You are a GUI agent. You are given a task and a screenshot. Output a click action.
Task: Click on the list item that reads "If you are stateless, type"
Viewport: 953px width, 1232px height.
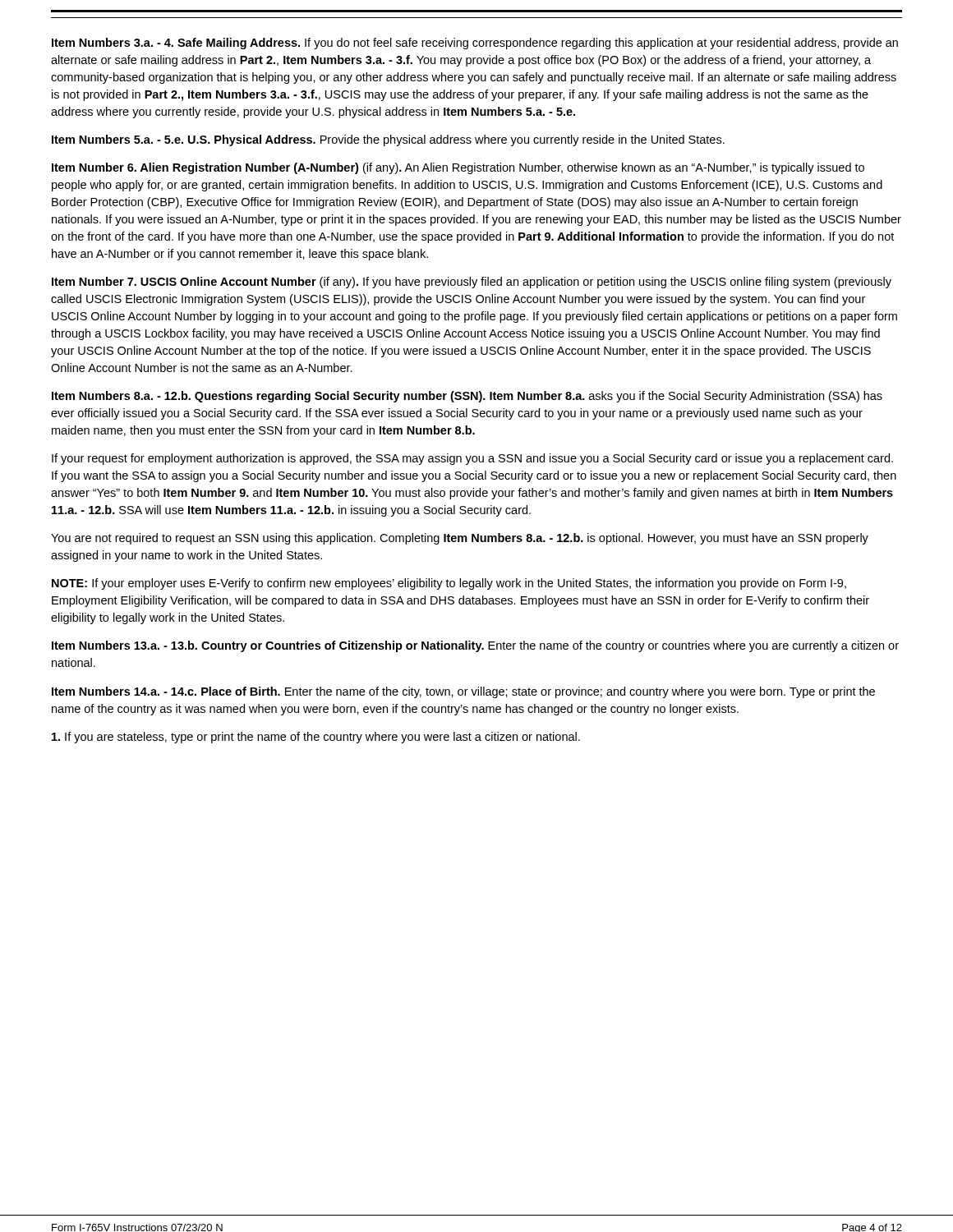point(316,736)
